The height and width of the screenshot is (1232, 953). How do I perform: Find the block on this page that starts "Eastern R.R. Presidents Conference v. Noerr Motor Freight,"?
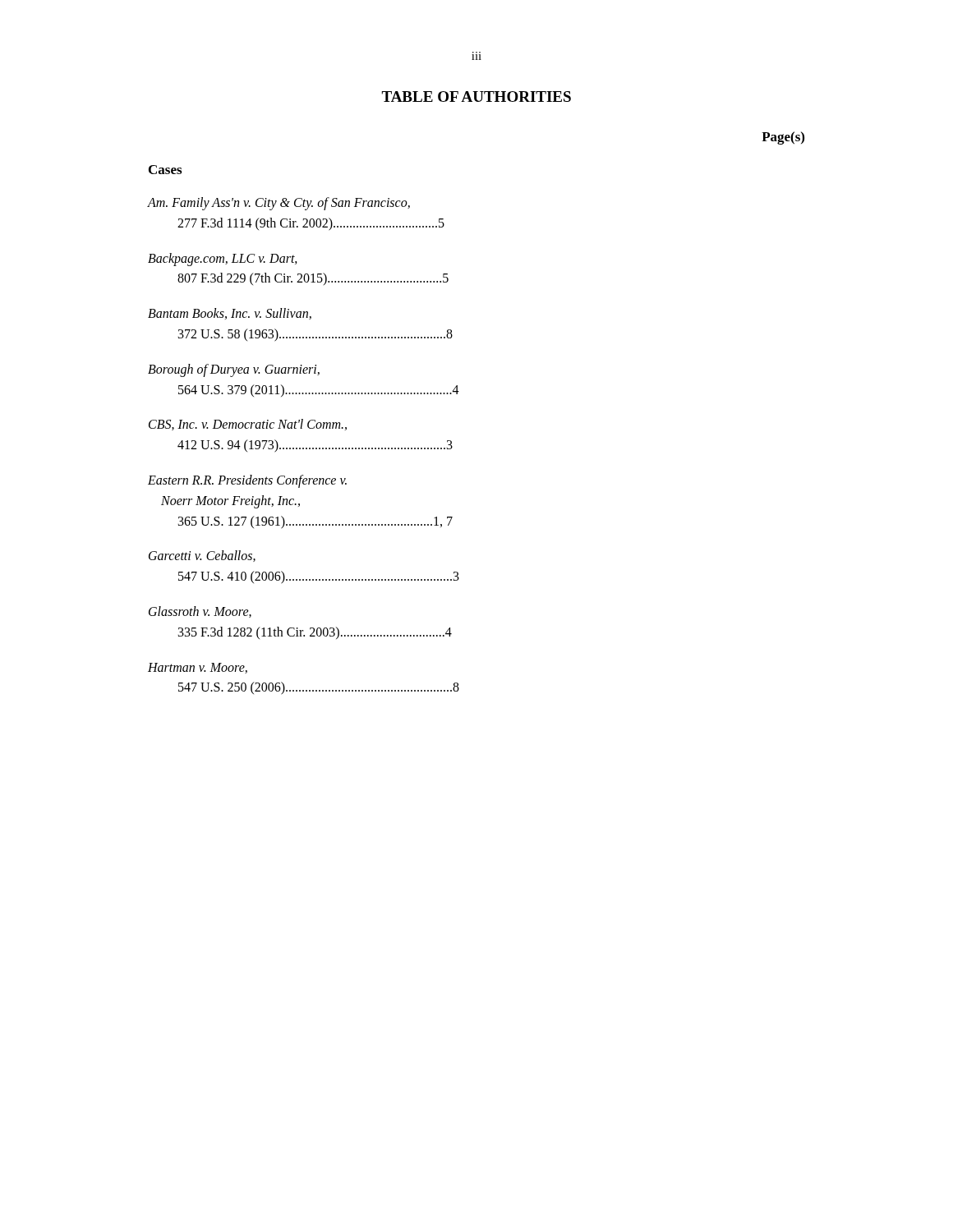(x=247, y=481)
